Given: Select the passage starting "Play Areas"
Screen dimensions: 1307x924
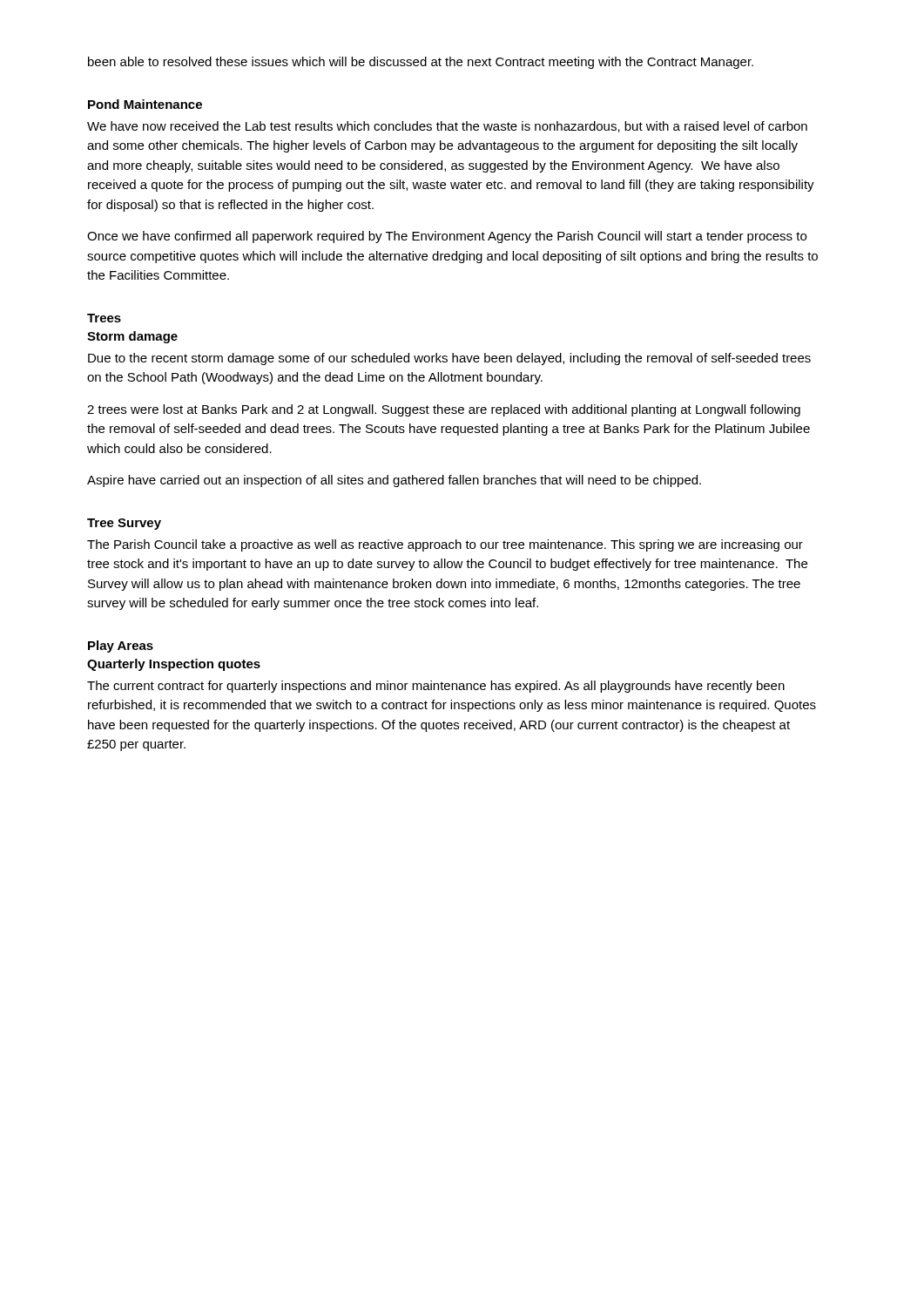Looking at the screenshot, I should pyautogui.click(x=120, y=645).
